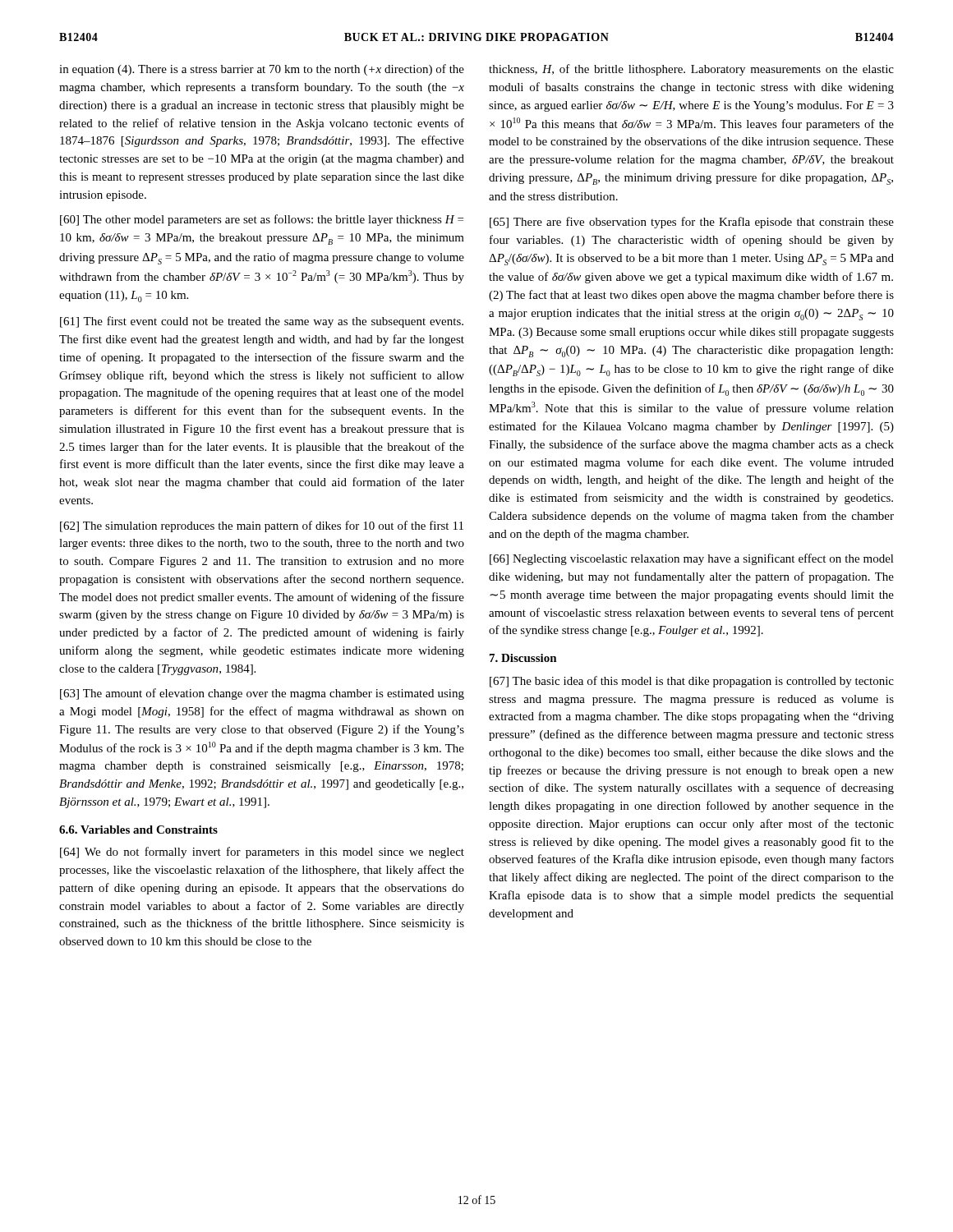Point to the text starting "[66] Neglecting viscoelastic relaxation may have a"
This screenshot has width=953, height=1232.
point(691,595)
